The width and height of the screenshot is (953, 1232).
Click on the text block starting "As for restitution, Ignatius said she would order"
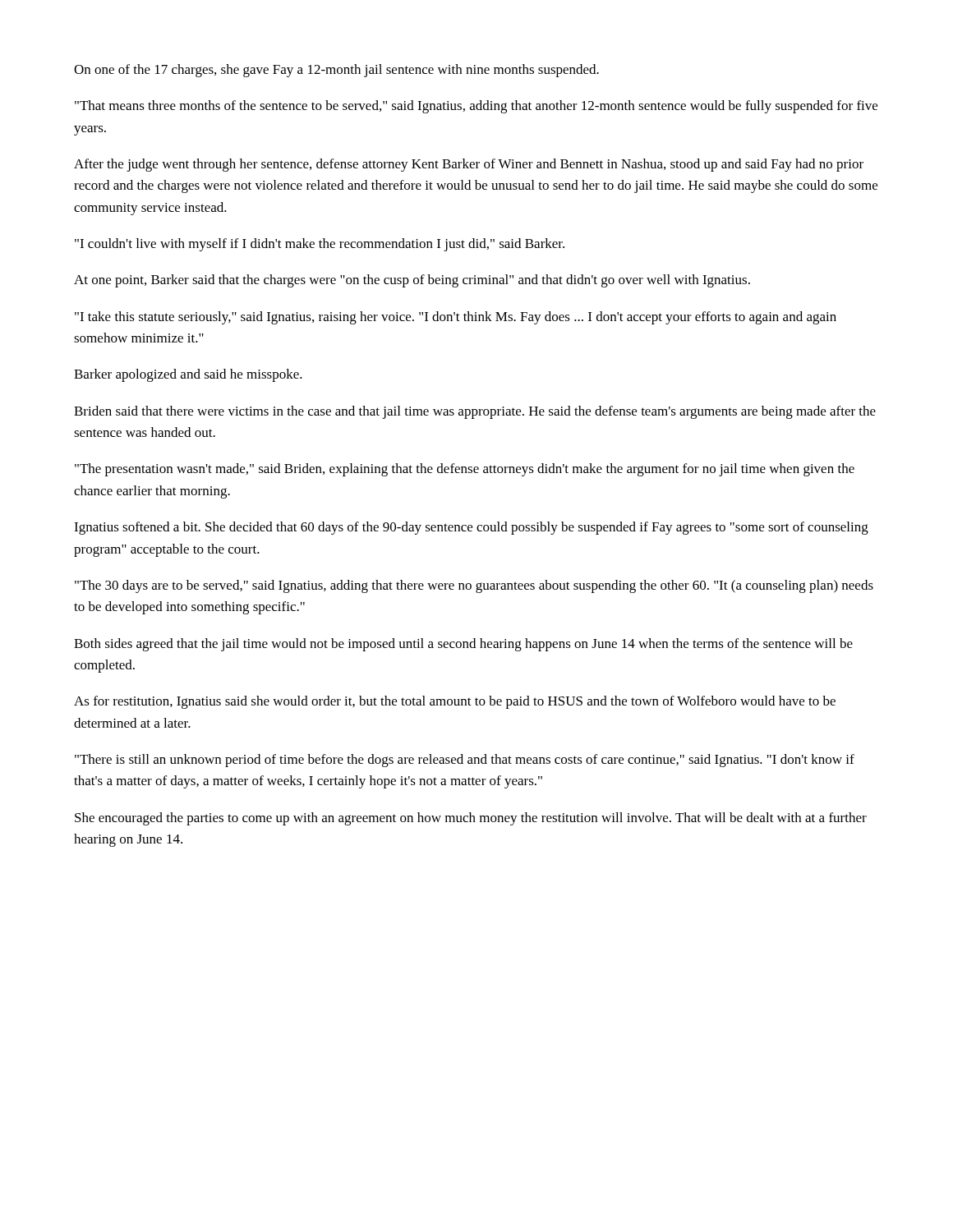tap(455, 712)
